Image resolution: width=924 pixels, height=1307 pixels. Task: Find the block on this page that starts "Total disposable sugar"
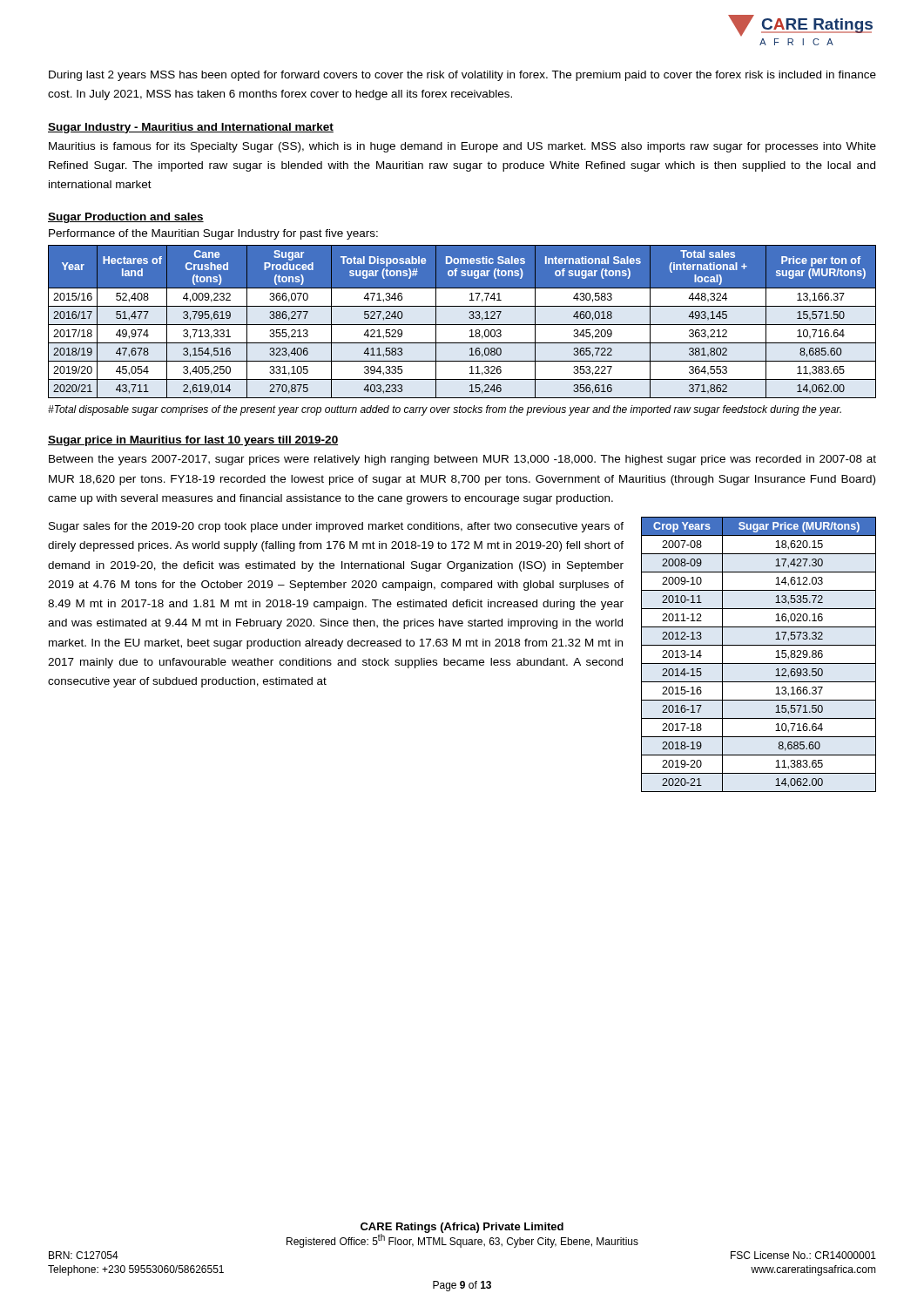(445, 410)
